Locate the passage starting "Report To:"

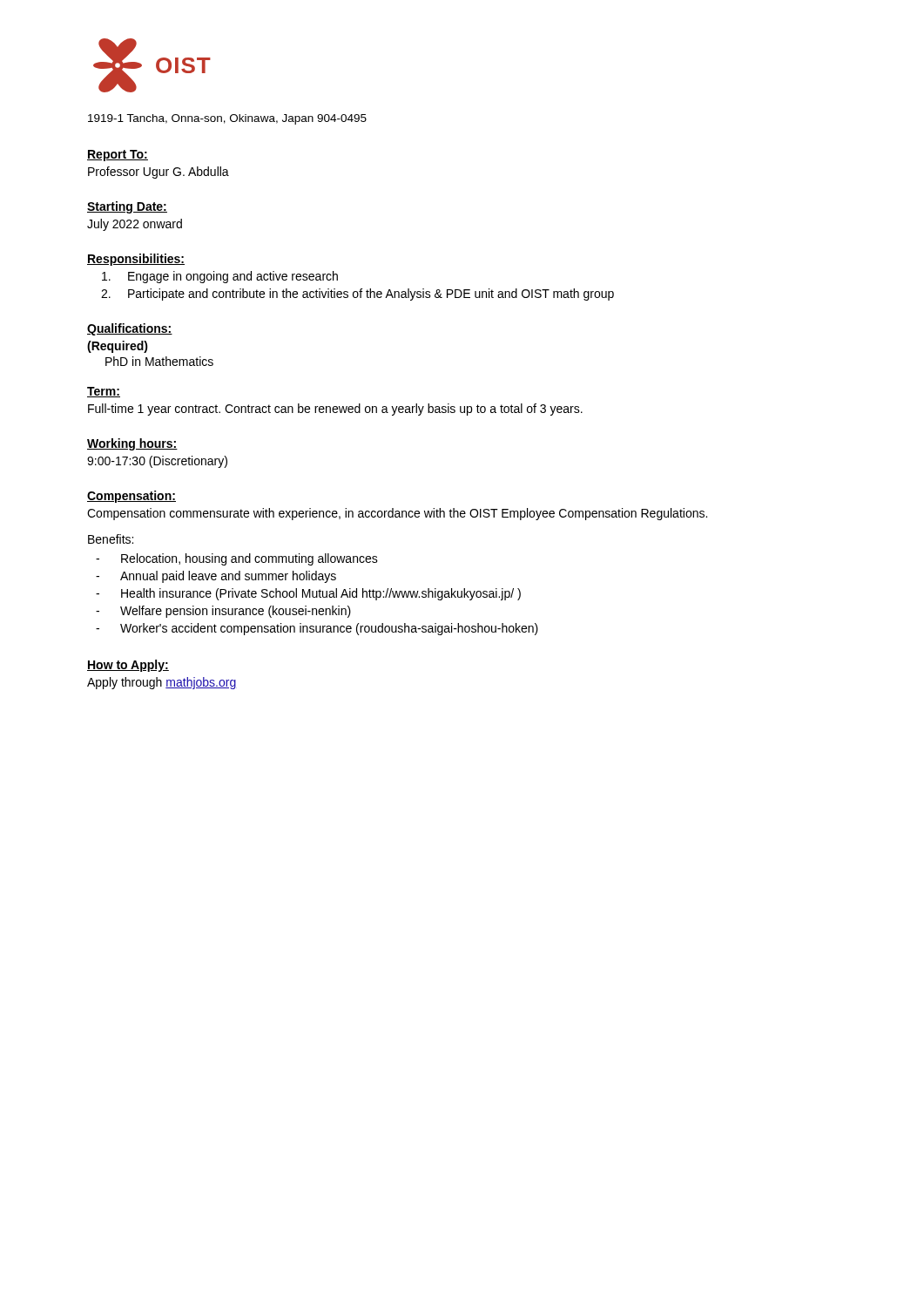pos(117,154)
